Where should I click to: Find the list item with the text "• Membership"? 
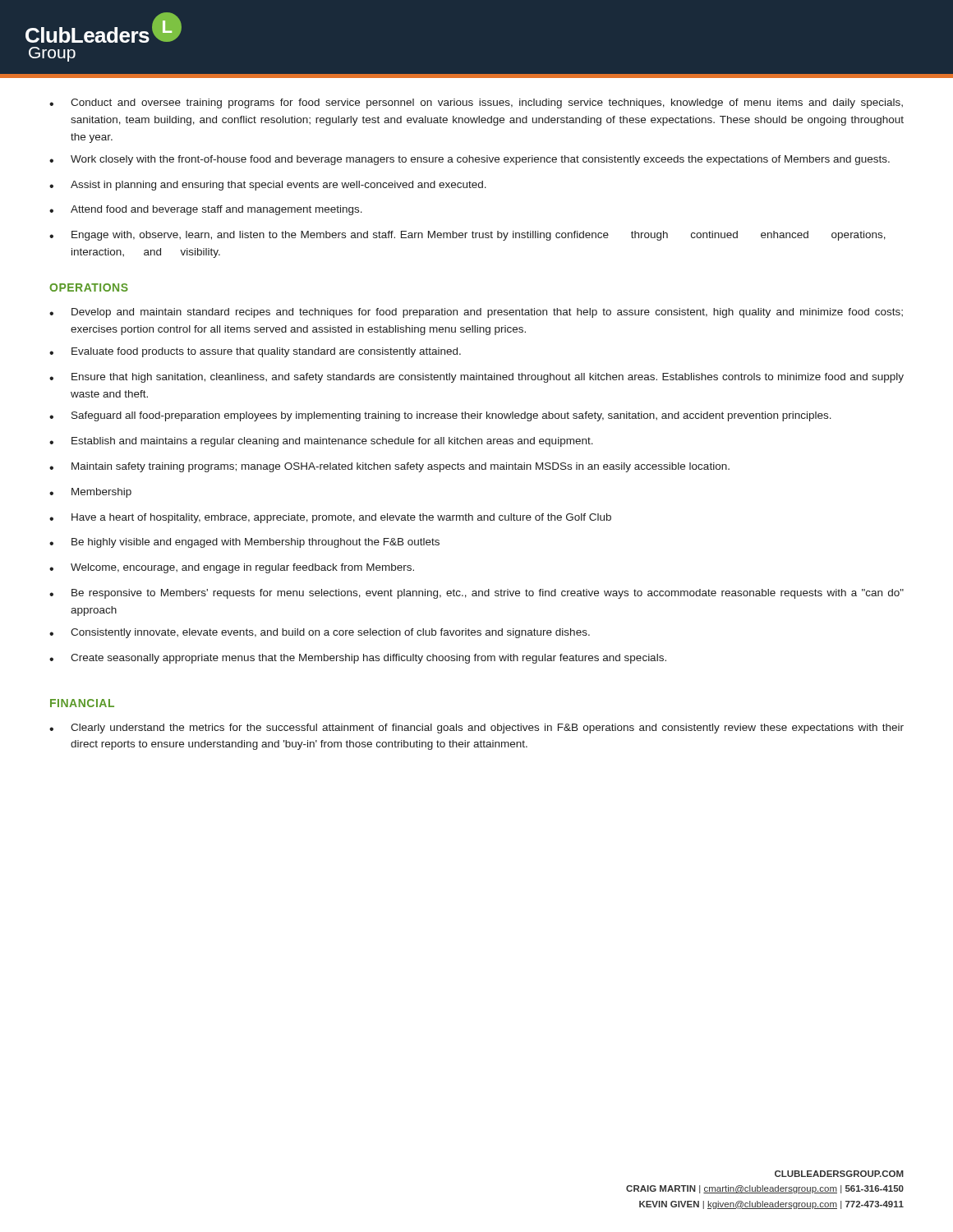90,493
